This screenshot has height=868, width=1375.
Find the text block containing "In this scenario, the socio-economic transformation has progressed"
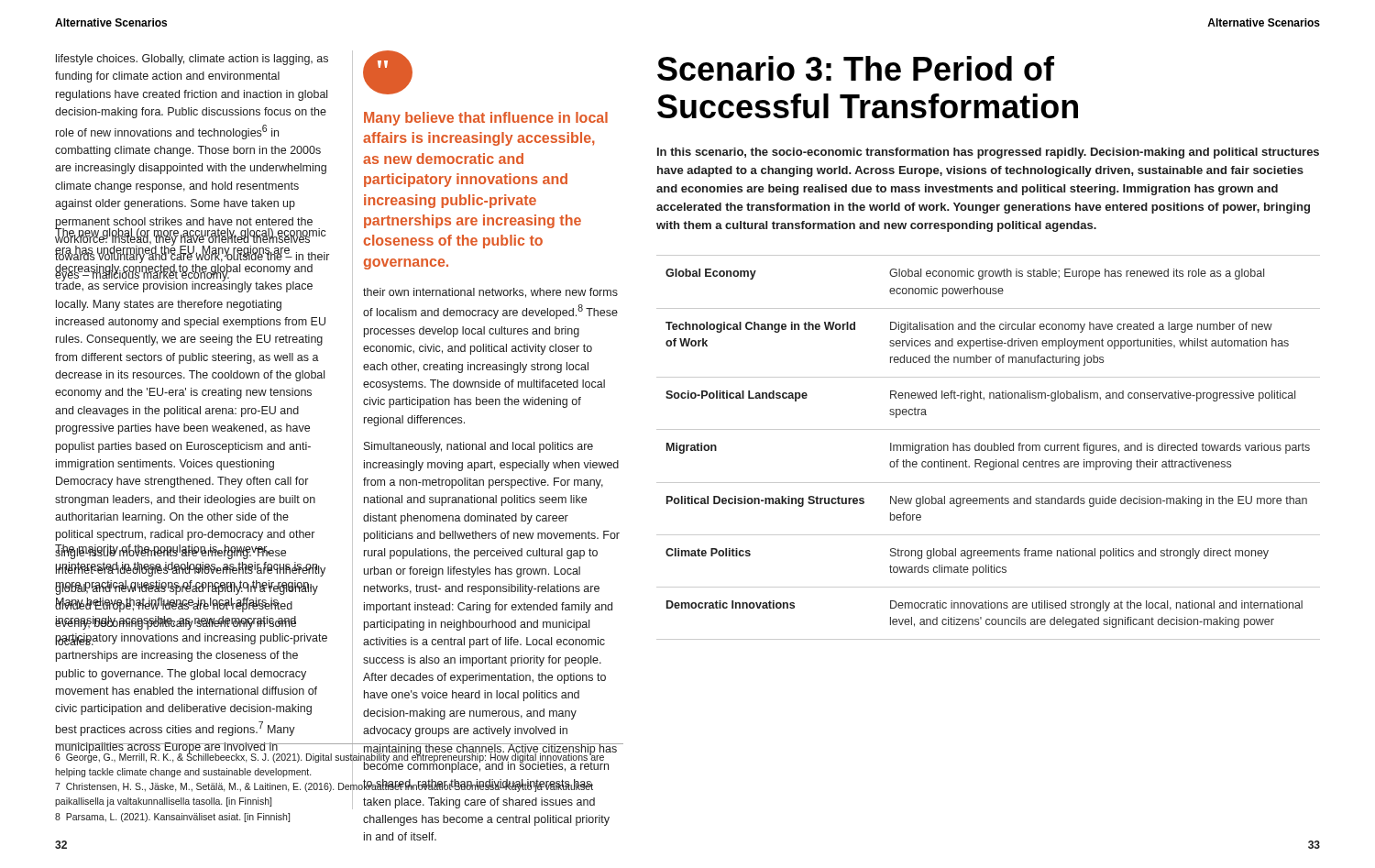tap(988, 188)
